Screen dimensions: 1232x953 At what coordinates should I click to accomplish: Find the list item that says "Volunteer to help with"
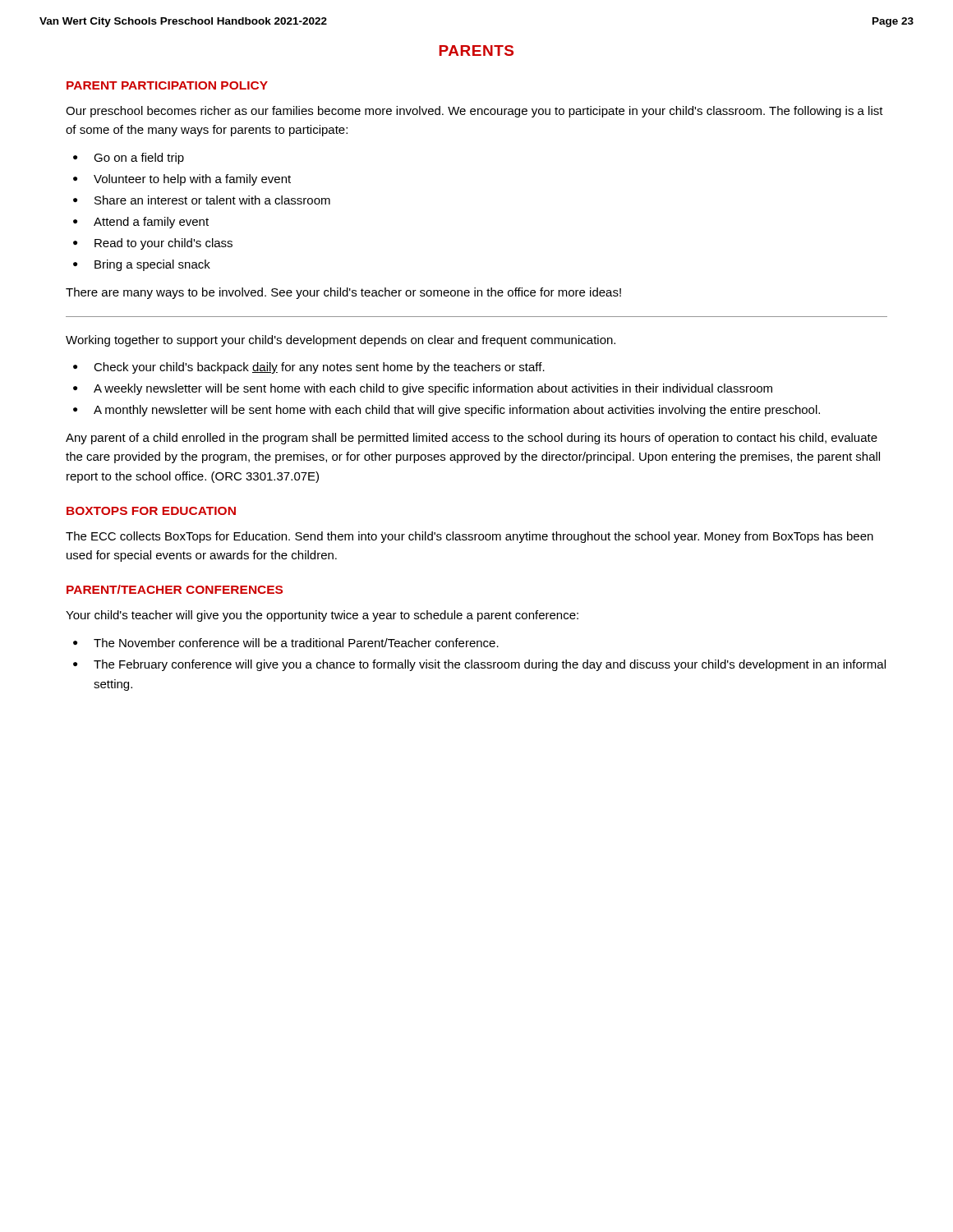(192, 178)
